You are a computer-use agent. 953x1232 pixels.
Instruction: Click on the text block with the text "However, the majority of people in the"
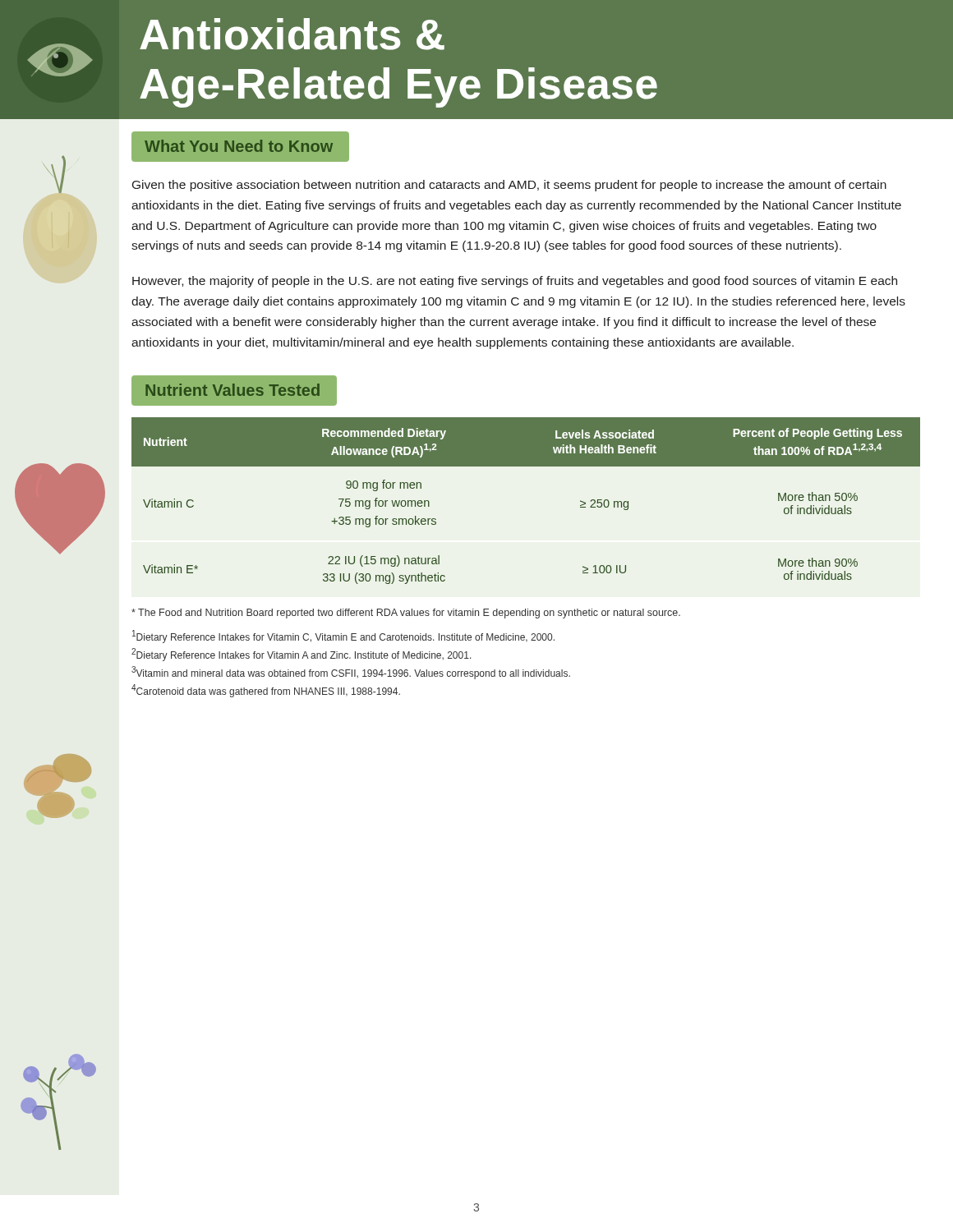(x=518, y=311)
